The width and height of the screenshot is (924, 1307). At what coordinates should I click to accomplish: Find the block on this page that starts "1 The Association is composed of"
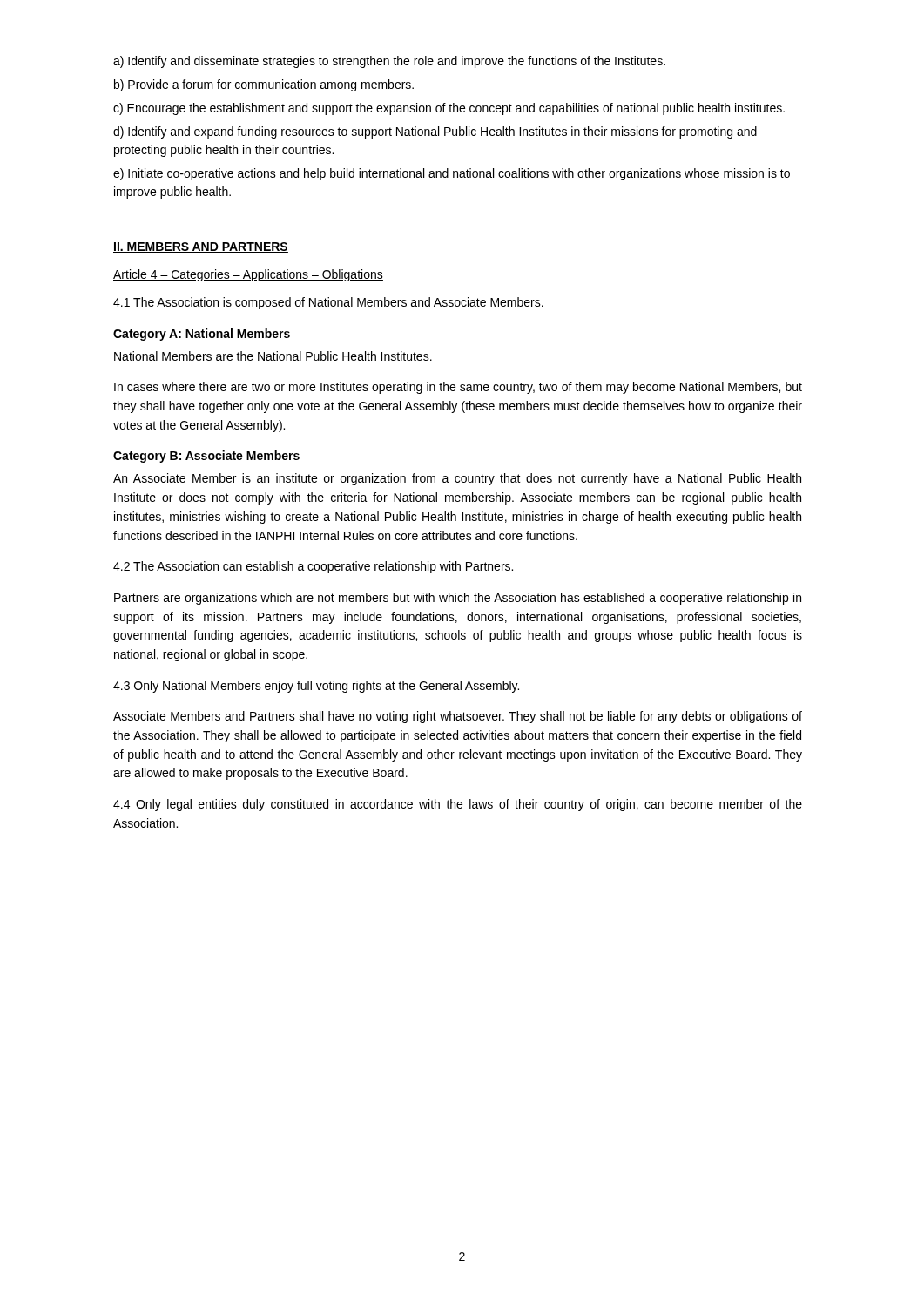click(x=329, y=302)
